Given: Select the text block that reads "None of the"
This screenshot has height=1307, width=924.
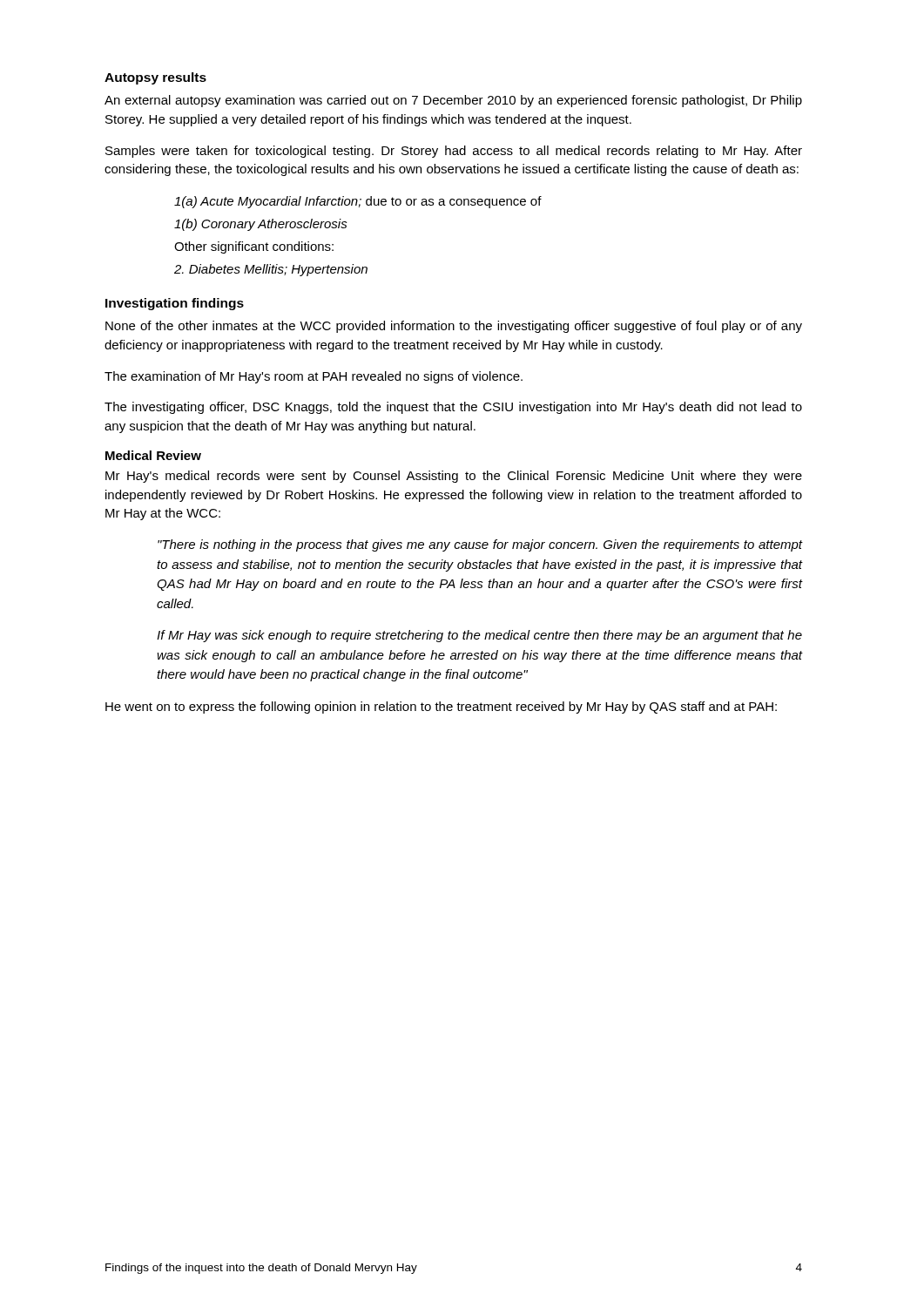Looking at the screenshot, I should pos(453,335).
